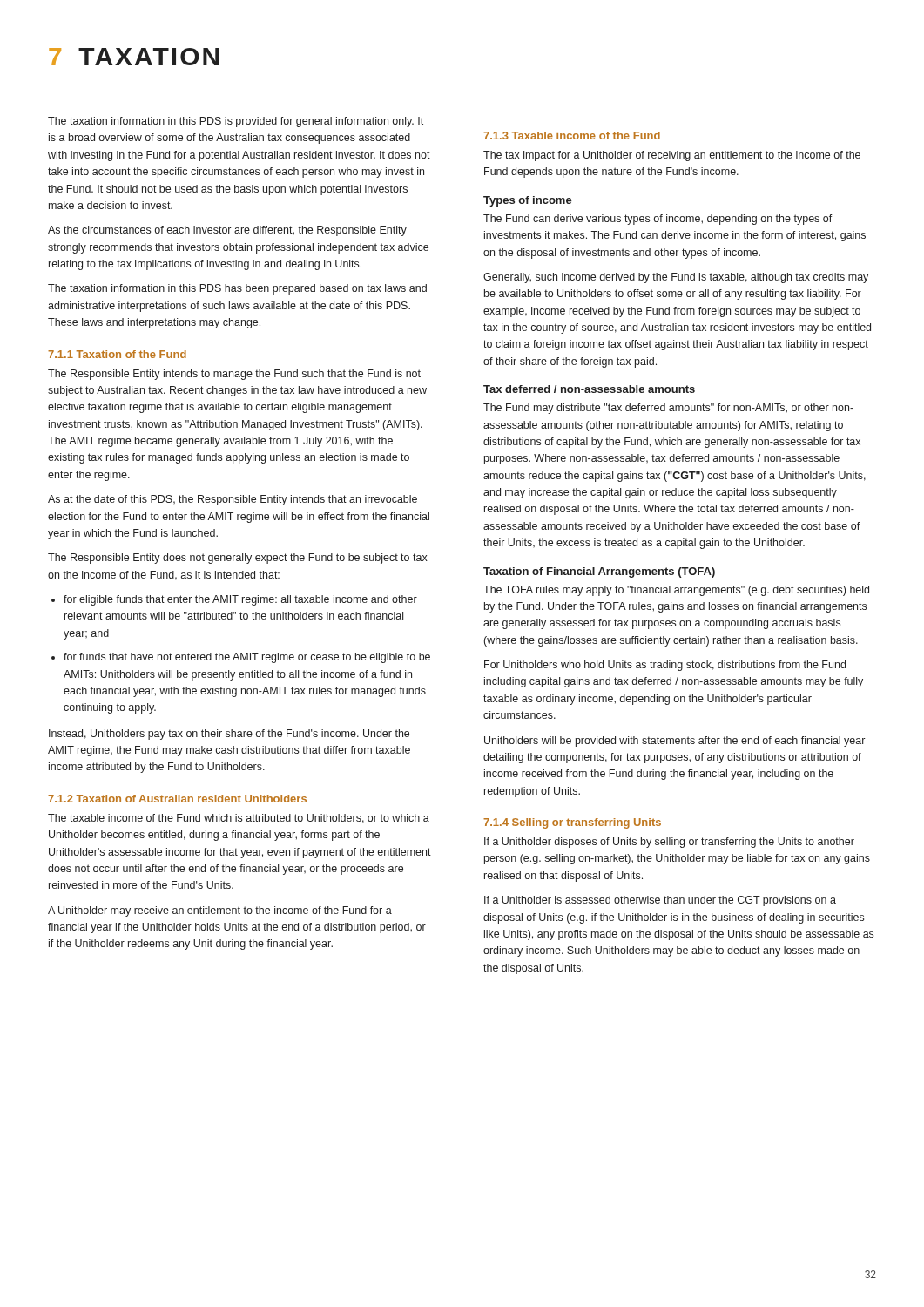Find the region starting "The tax impact for a Unitholder of"
The image size is (924, 1307).
coord(679,164)
